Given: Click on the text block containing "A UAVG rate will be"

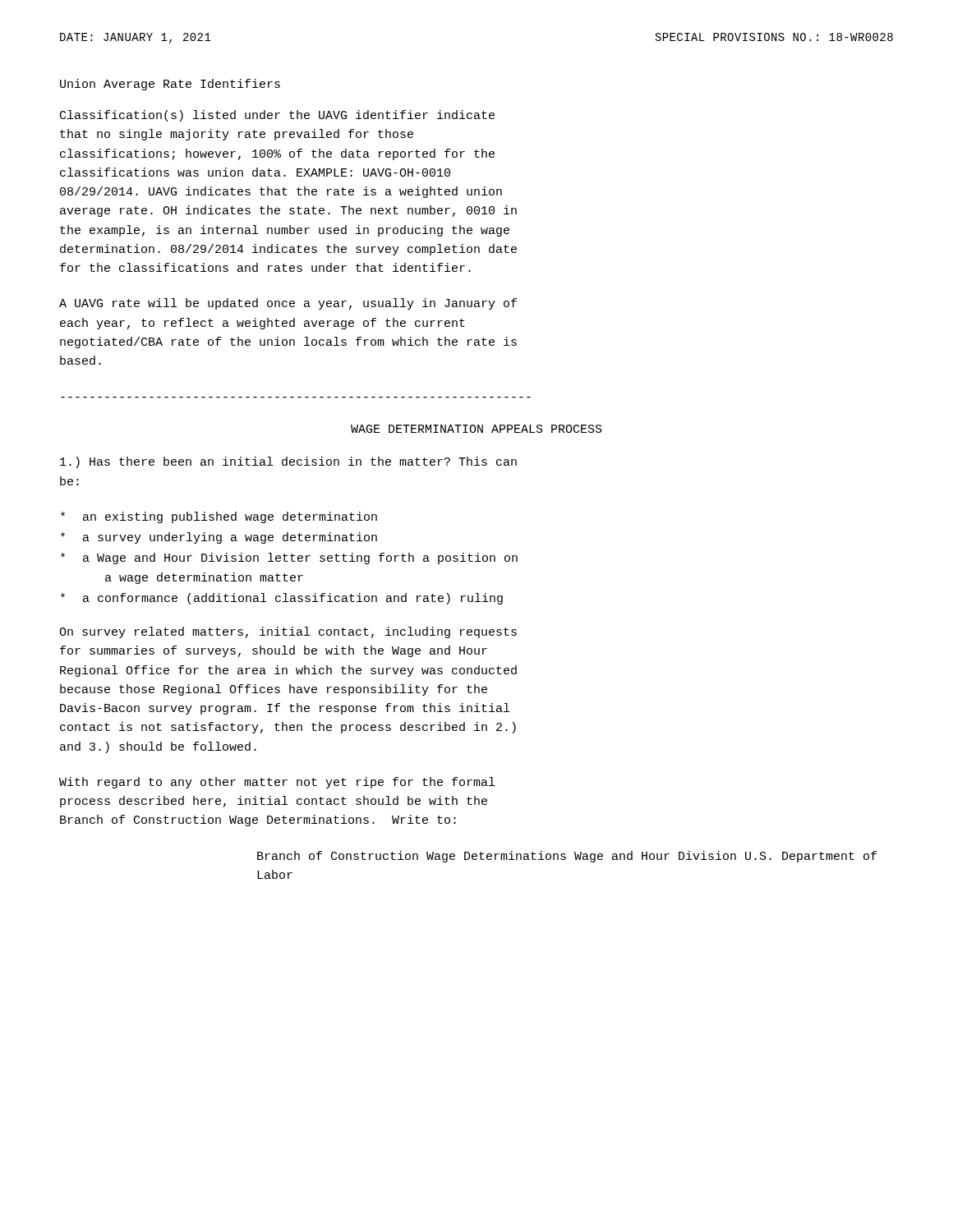Looking at the screenshot, I should 288,333.
